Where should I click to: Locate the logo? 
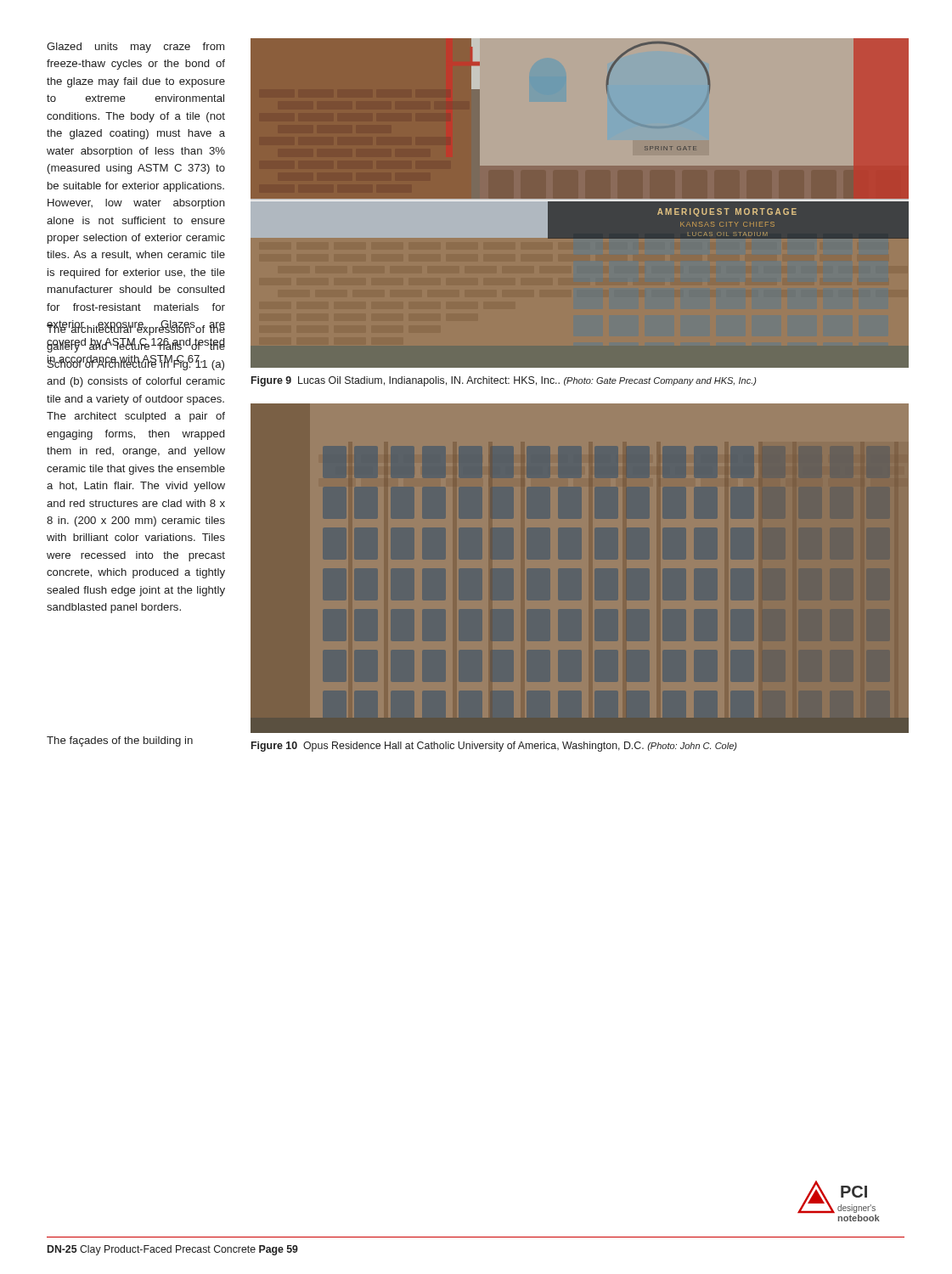(848, 1200)
